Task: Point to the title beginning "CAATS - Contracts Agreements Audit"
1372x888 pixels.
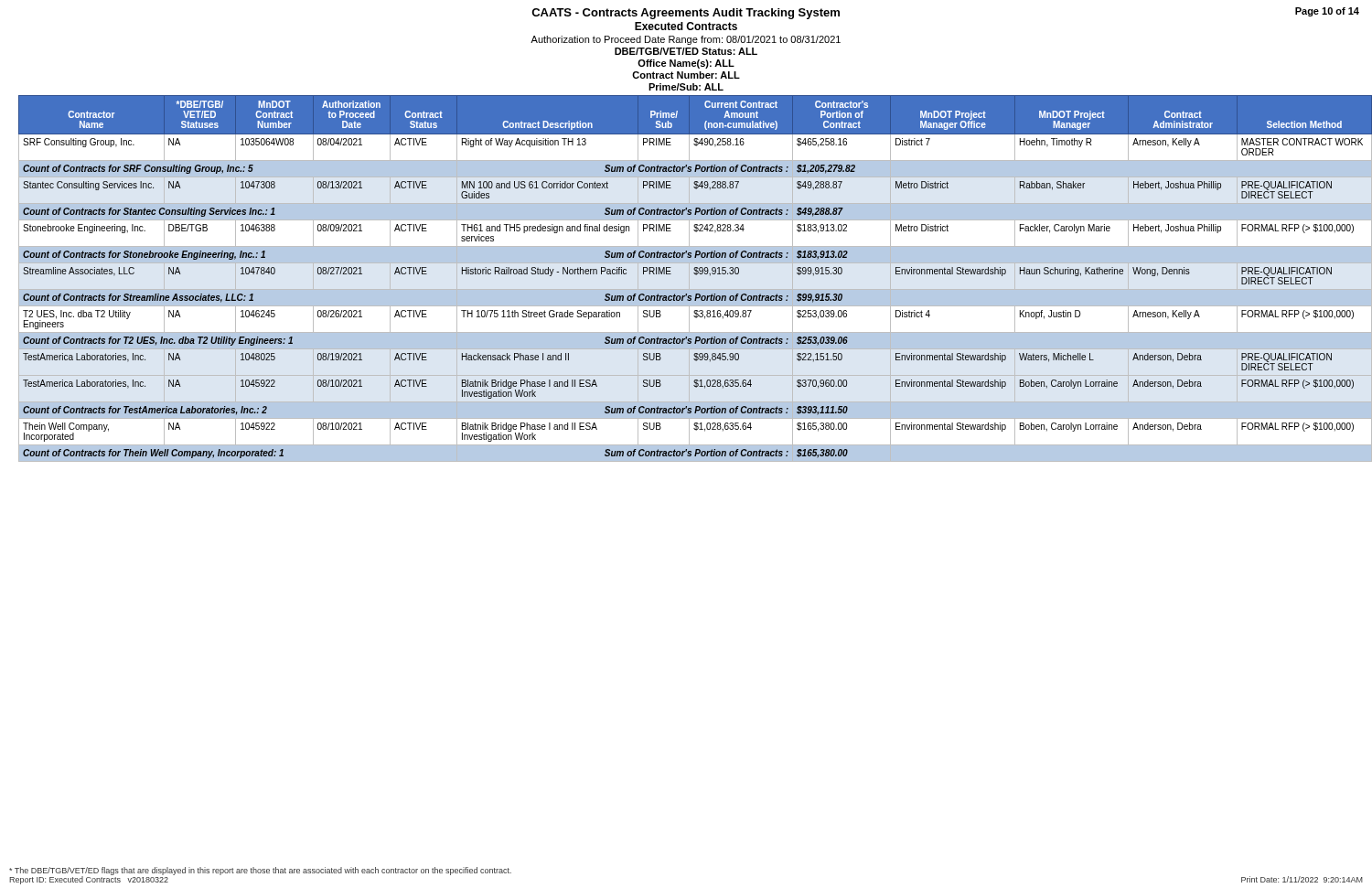Action: (x=686, y=12)
